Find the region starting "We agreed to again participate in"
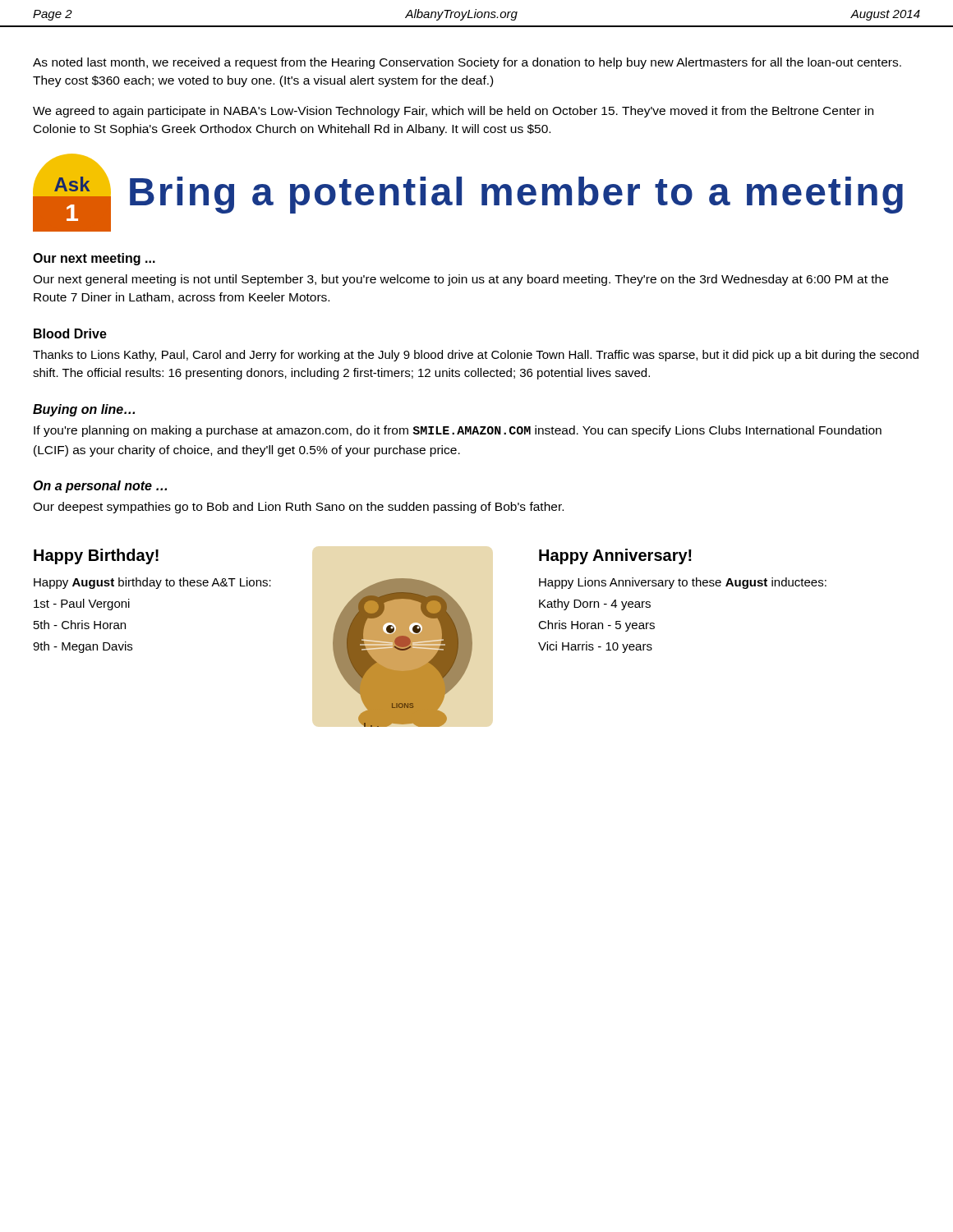The width and height of the screenshot is (953, 1232). tap(454, 120)
